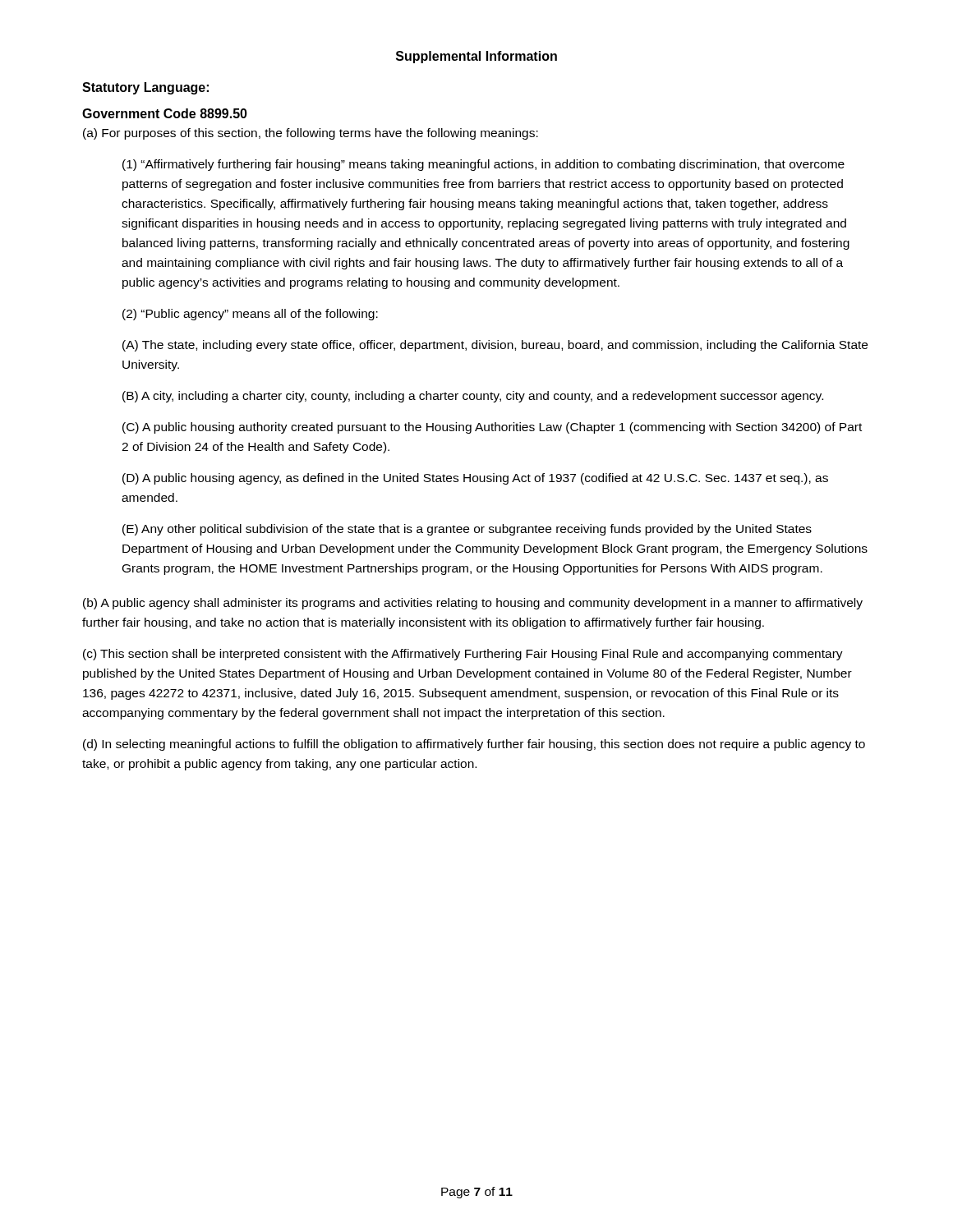Locate the text block starting "Statutory Language:"

(x=146, y=87)
